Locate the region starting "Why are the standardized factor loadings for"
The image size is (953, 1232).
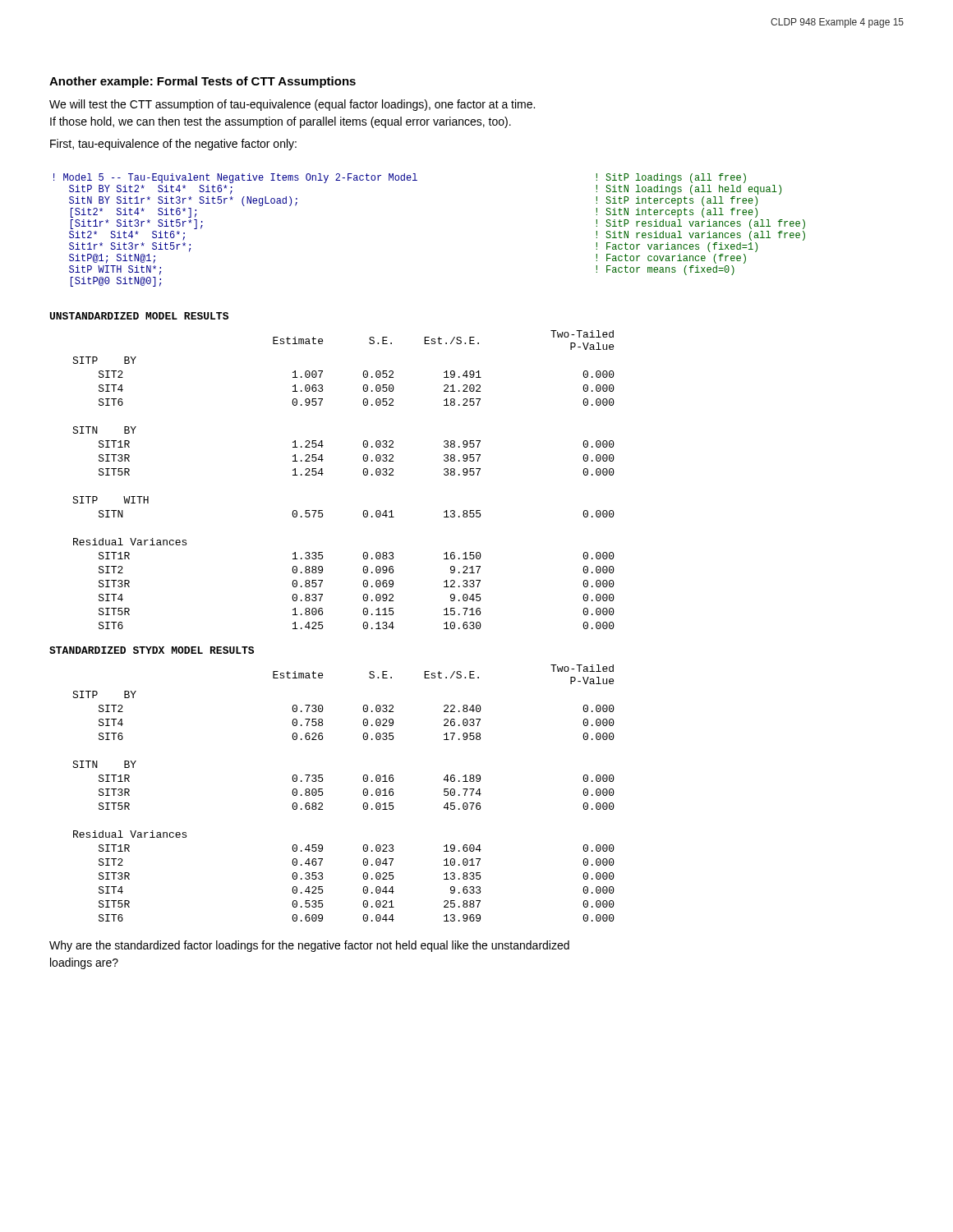point(310,954)
